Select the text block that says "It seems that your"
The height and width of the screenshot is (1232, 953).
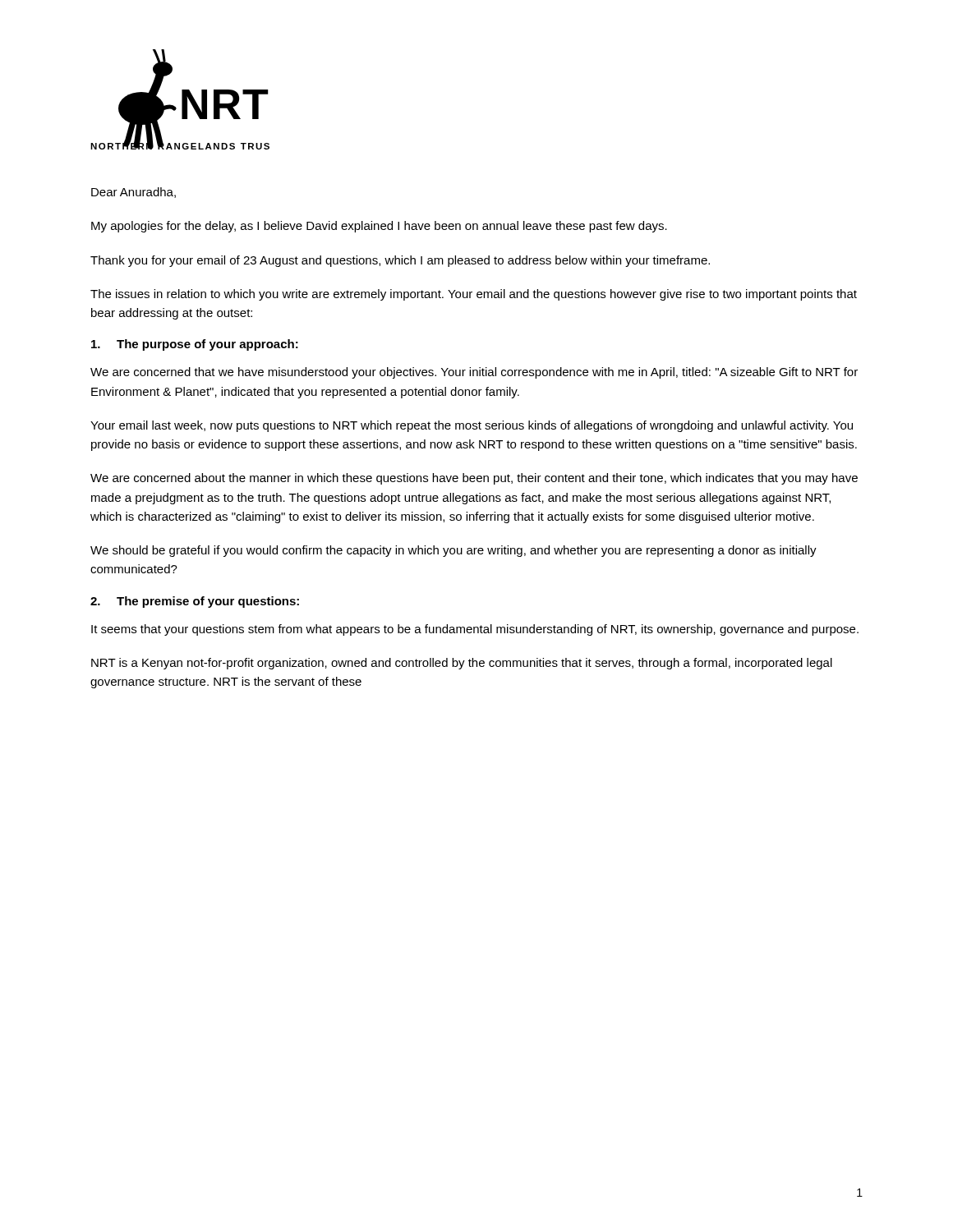click(476, 628)
